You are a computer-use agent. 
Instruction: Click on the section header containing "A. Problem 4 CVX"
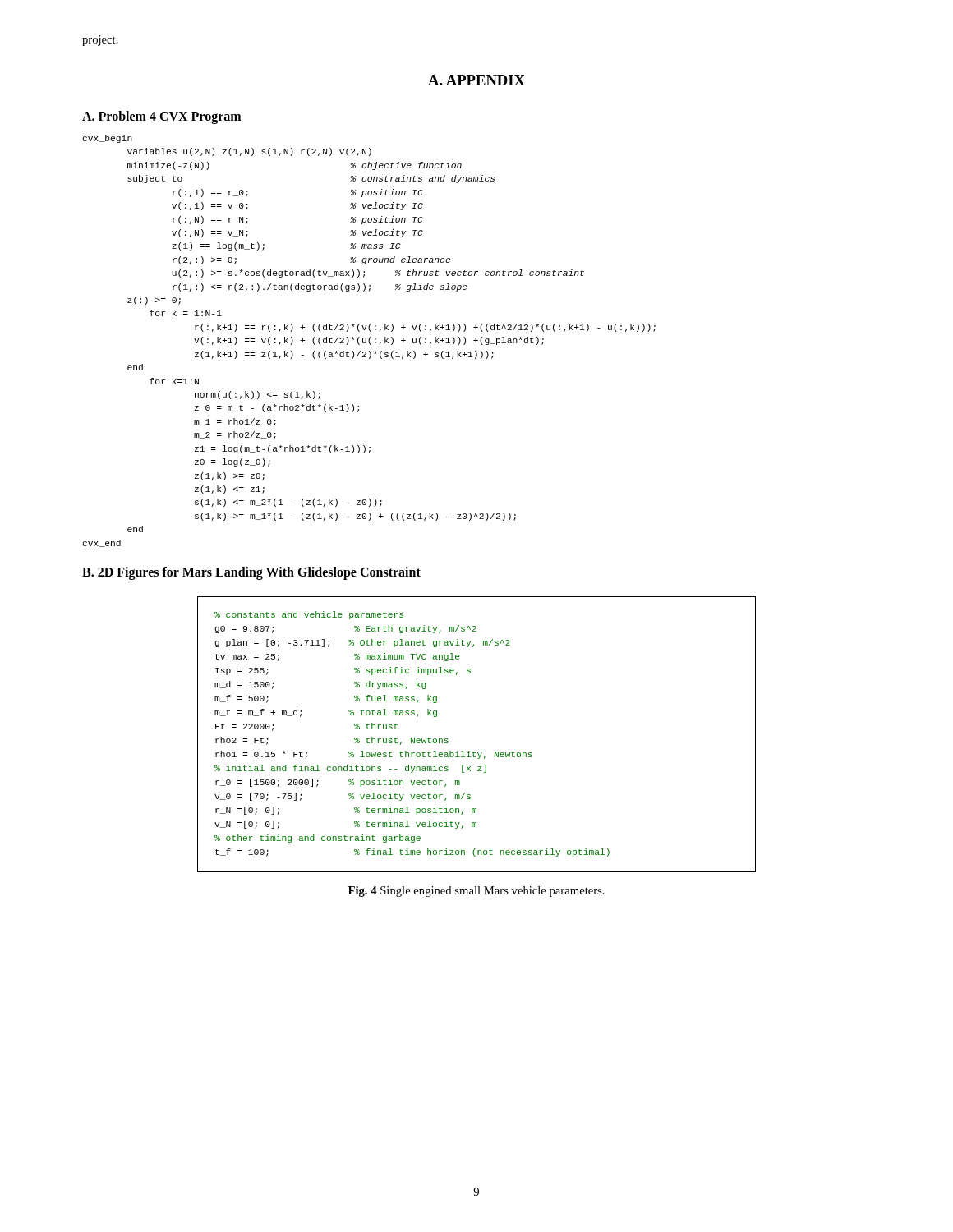162,116
